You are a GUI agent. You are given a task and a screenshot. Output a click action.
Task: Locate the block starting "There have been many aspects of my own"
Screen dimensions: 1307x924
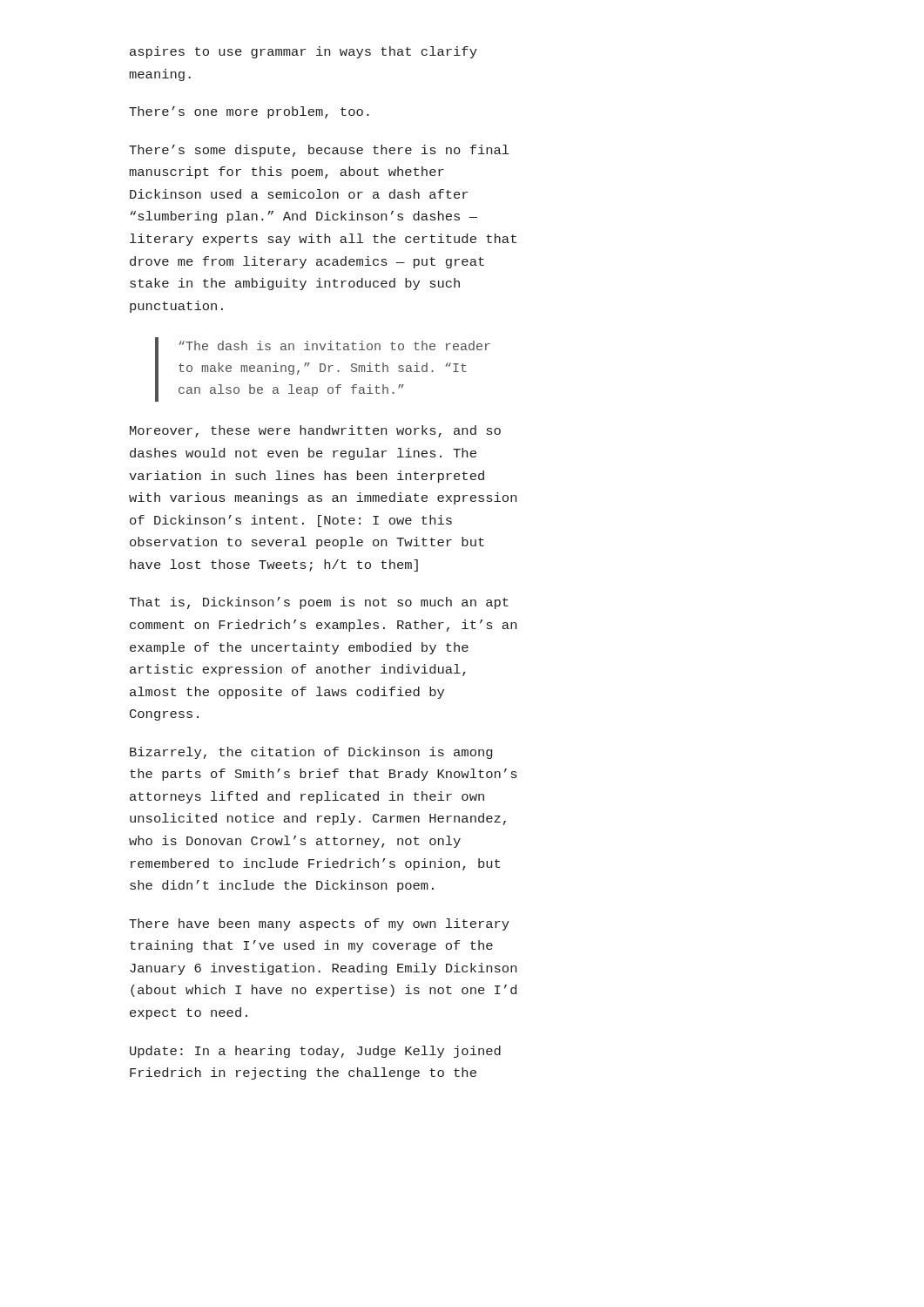[x=323, y=969]
